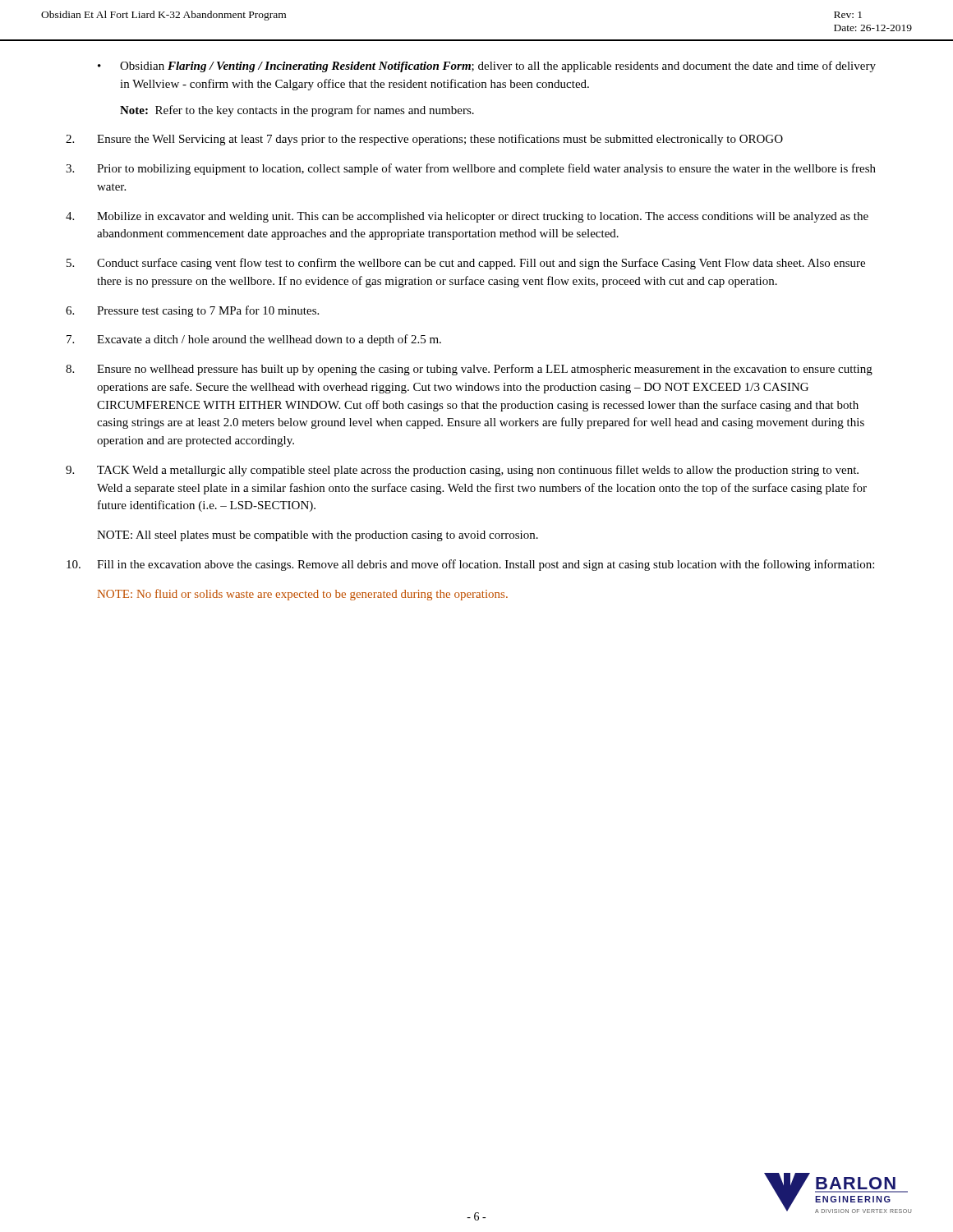
Task: Point to the text block starting "NOTE: All steel plates must be"
Action: pos(318,535)
